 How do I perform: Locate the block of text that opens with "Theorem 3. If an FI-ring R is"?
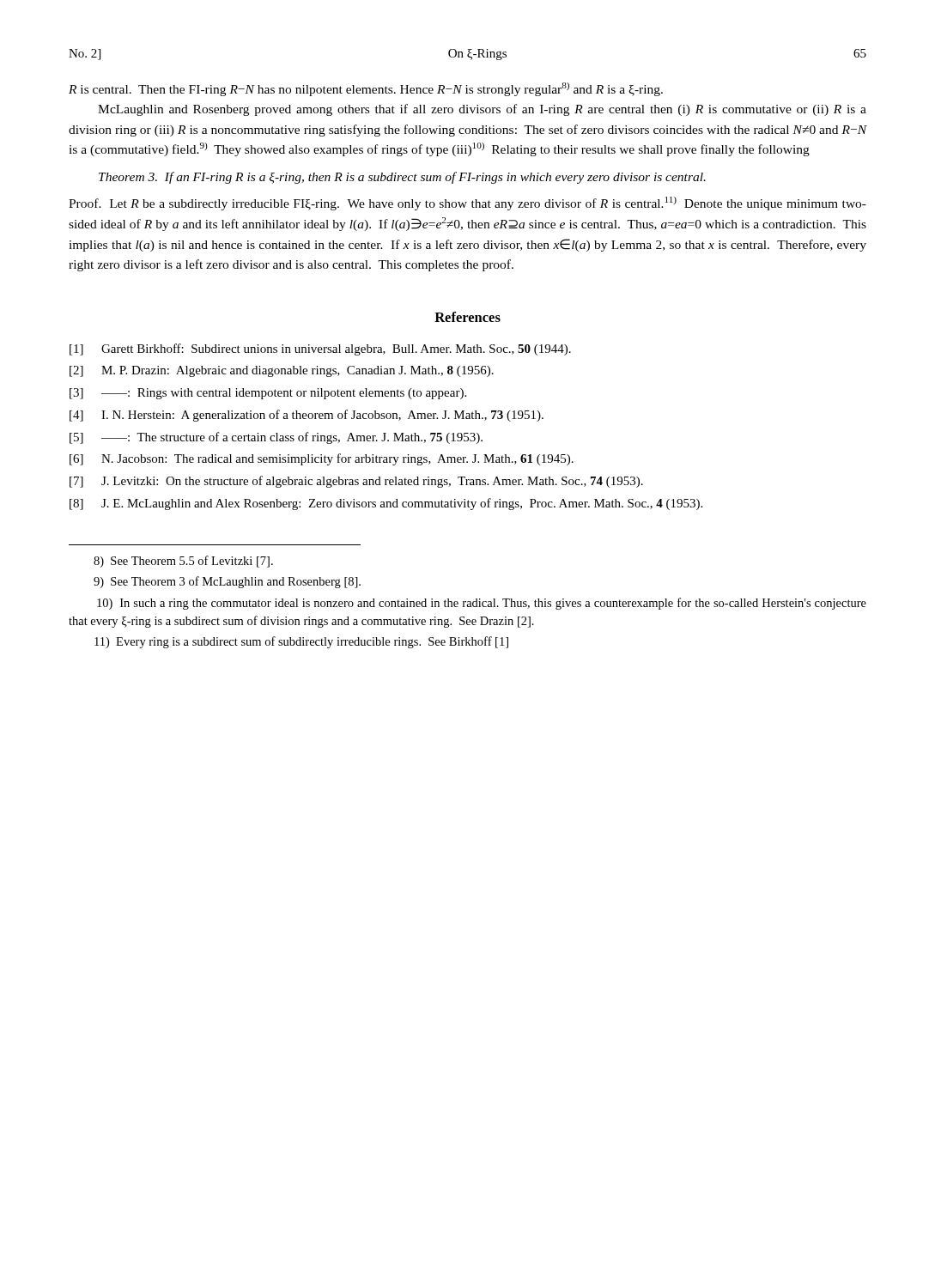(468, 177)
